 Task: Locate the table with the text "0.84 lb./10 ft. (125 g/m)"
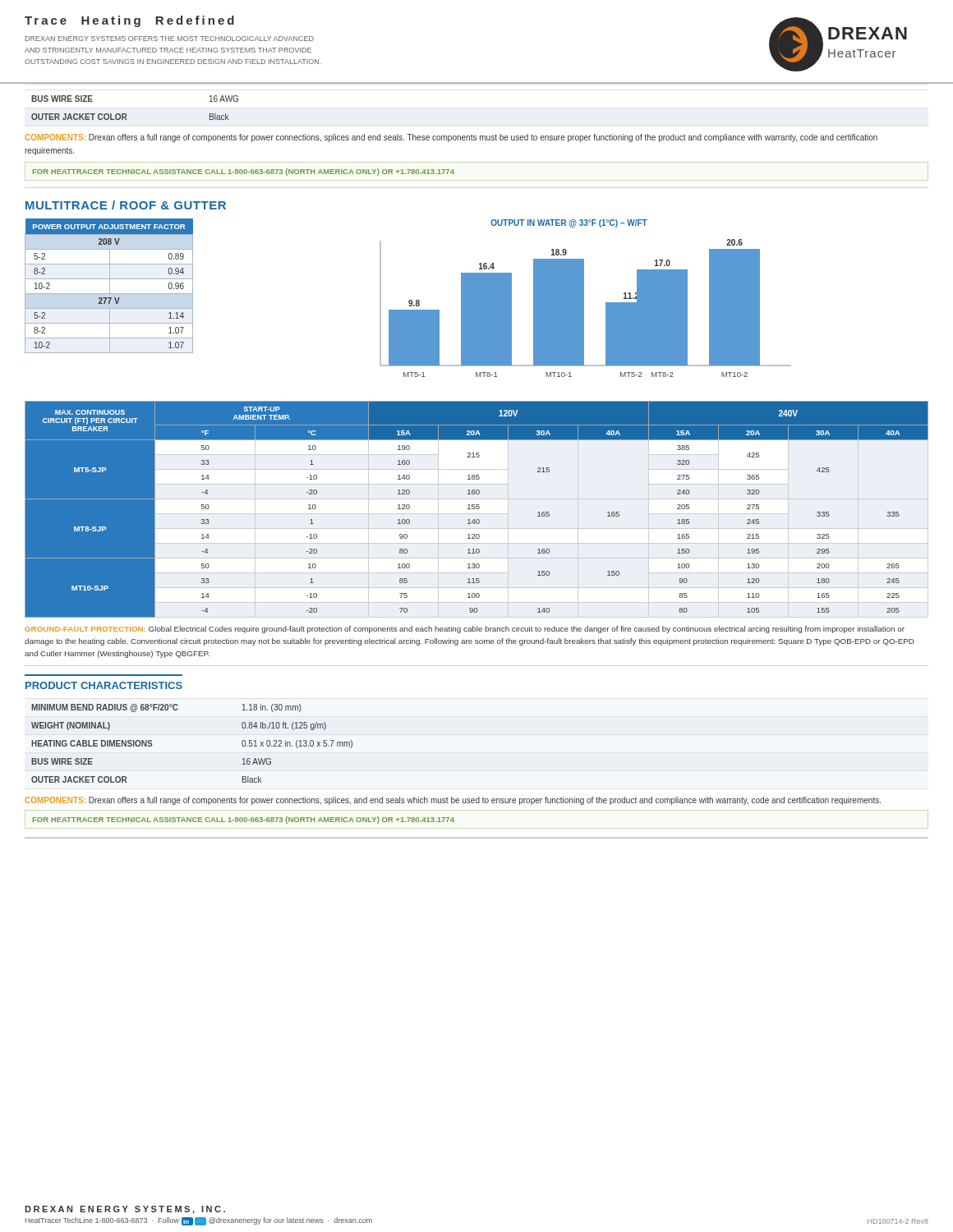pos(476,743)
